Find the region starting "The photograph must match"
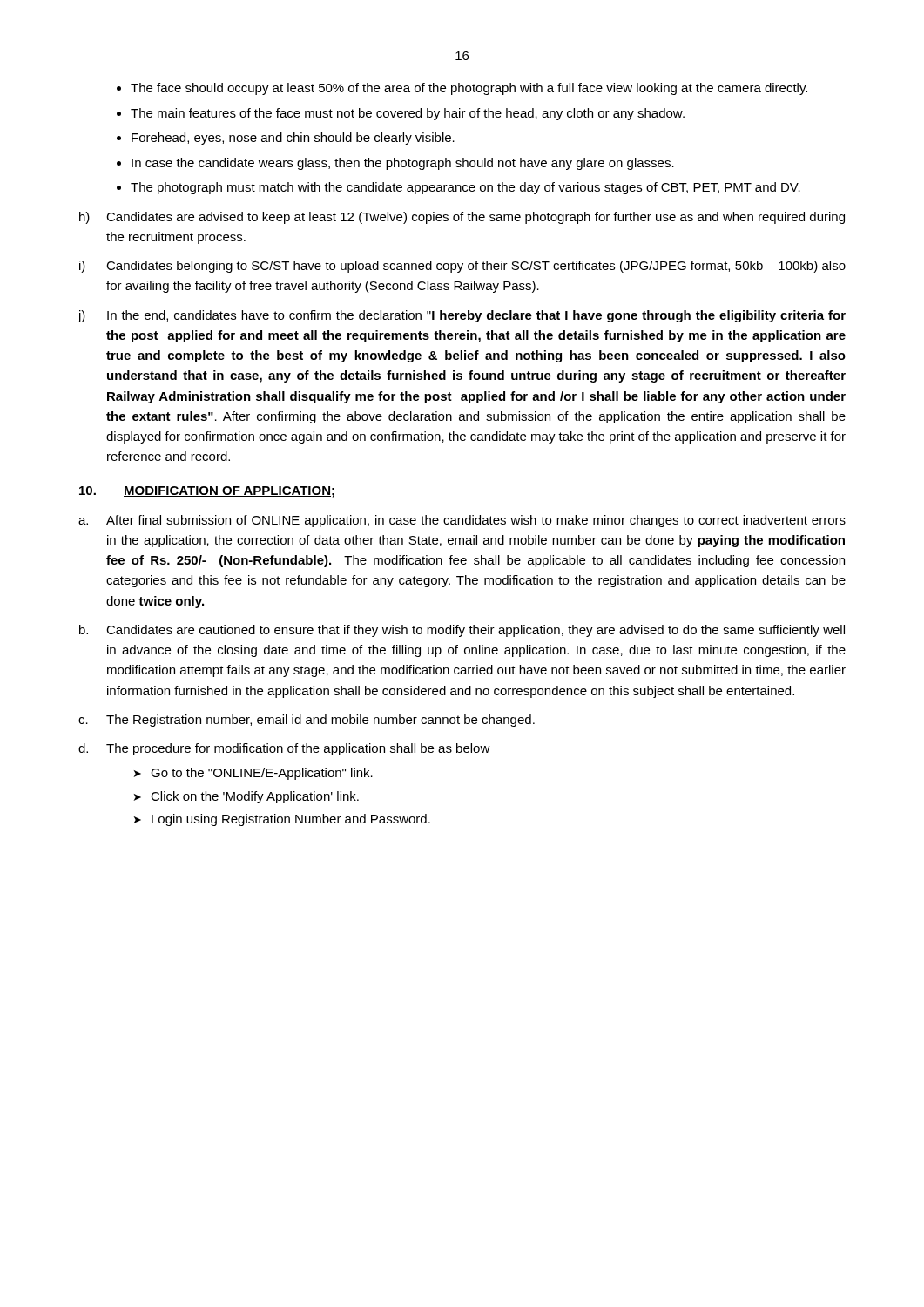924x1307 pixels. pyautogui.click(x=466, y=187)
